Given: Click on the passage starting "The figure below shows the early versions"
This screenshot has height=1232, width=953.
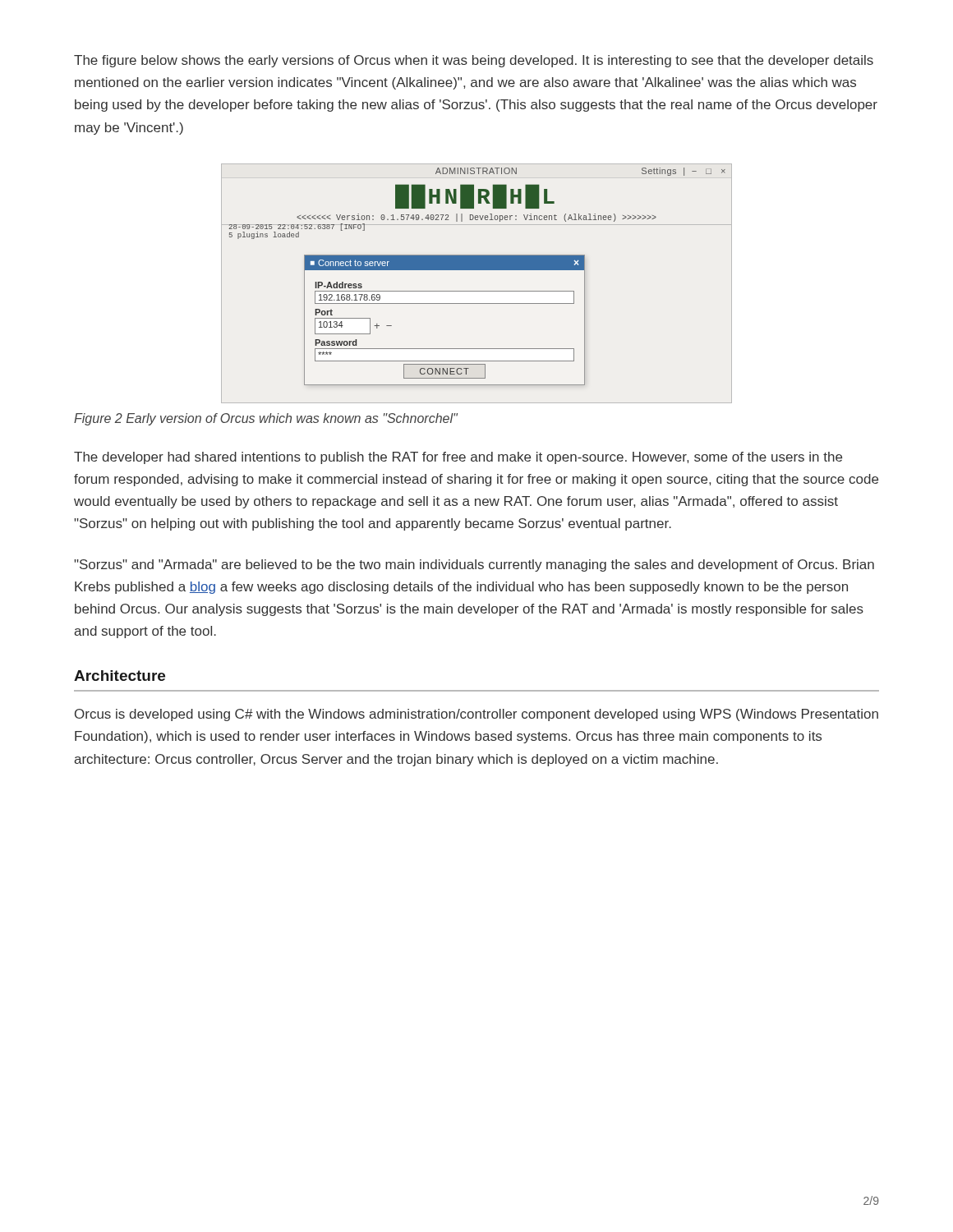Looking at the screenshot, I should 476,94.
